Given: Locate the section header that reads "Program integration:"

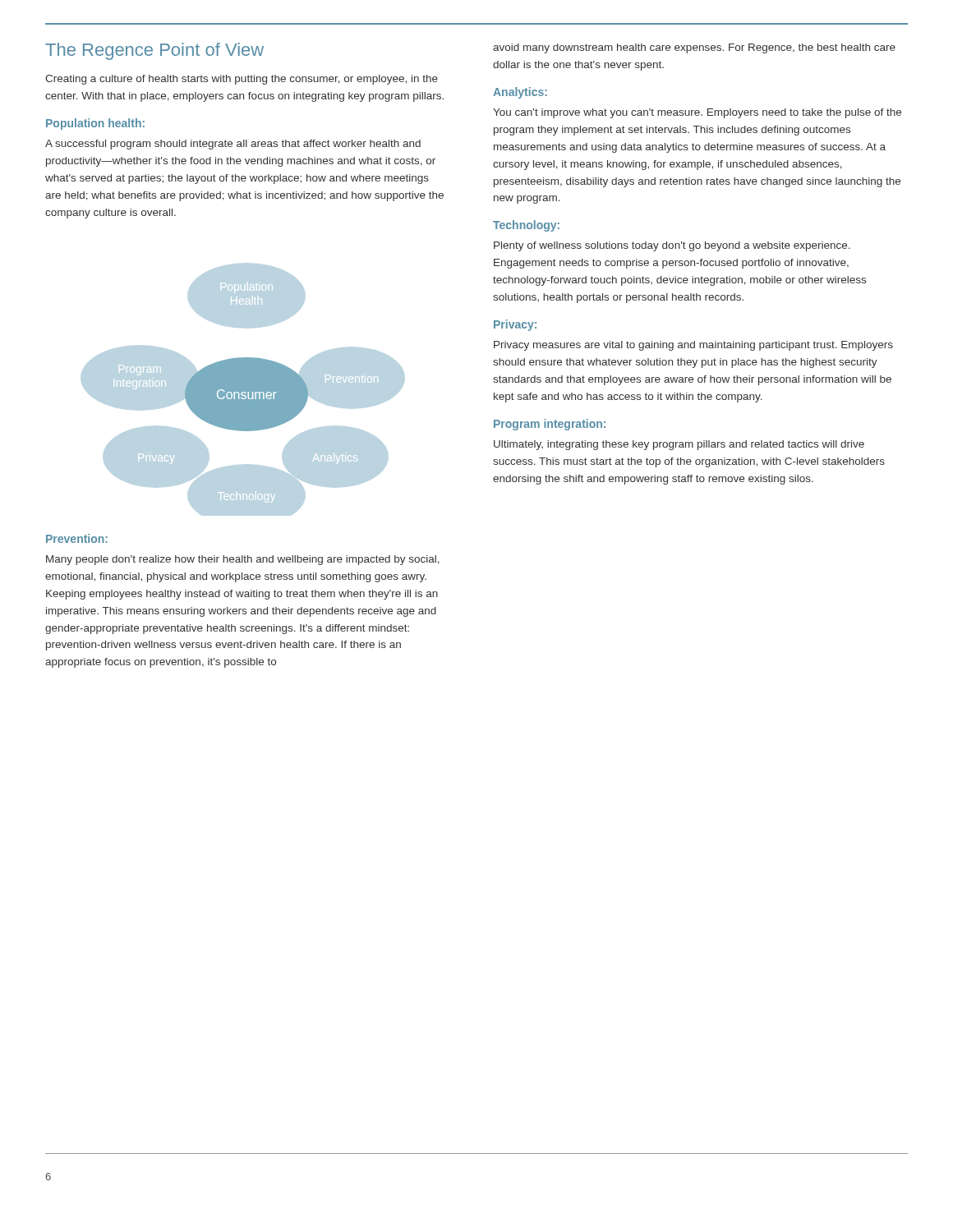Looking at the screenshot, I should tap(550, 425).
